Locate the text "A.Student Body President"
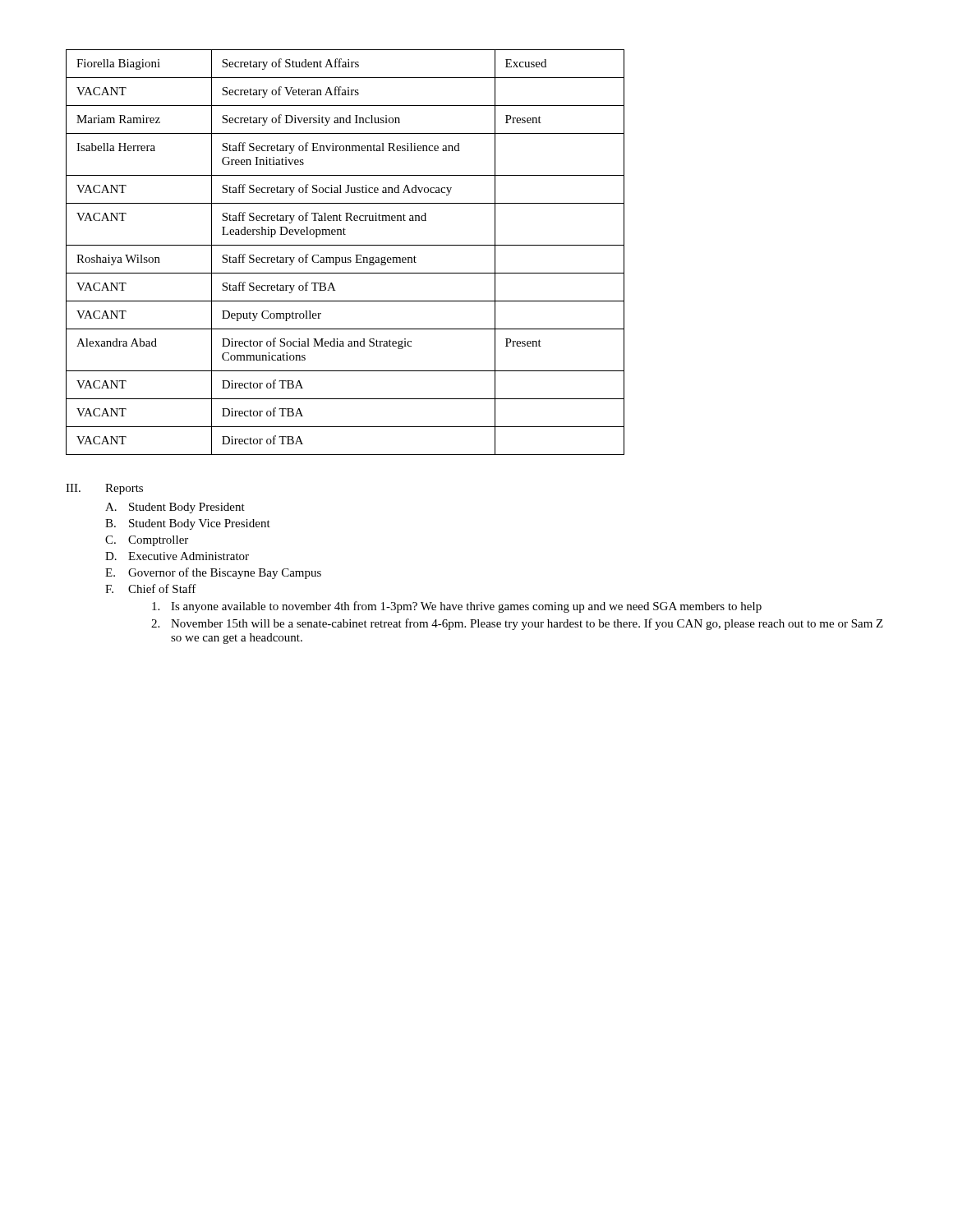This screenshot has height=1232, width=953. (175, 507)
